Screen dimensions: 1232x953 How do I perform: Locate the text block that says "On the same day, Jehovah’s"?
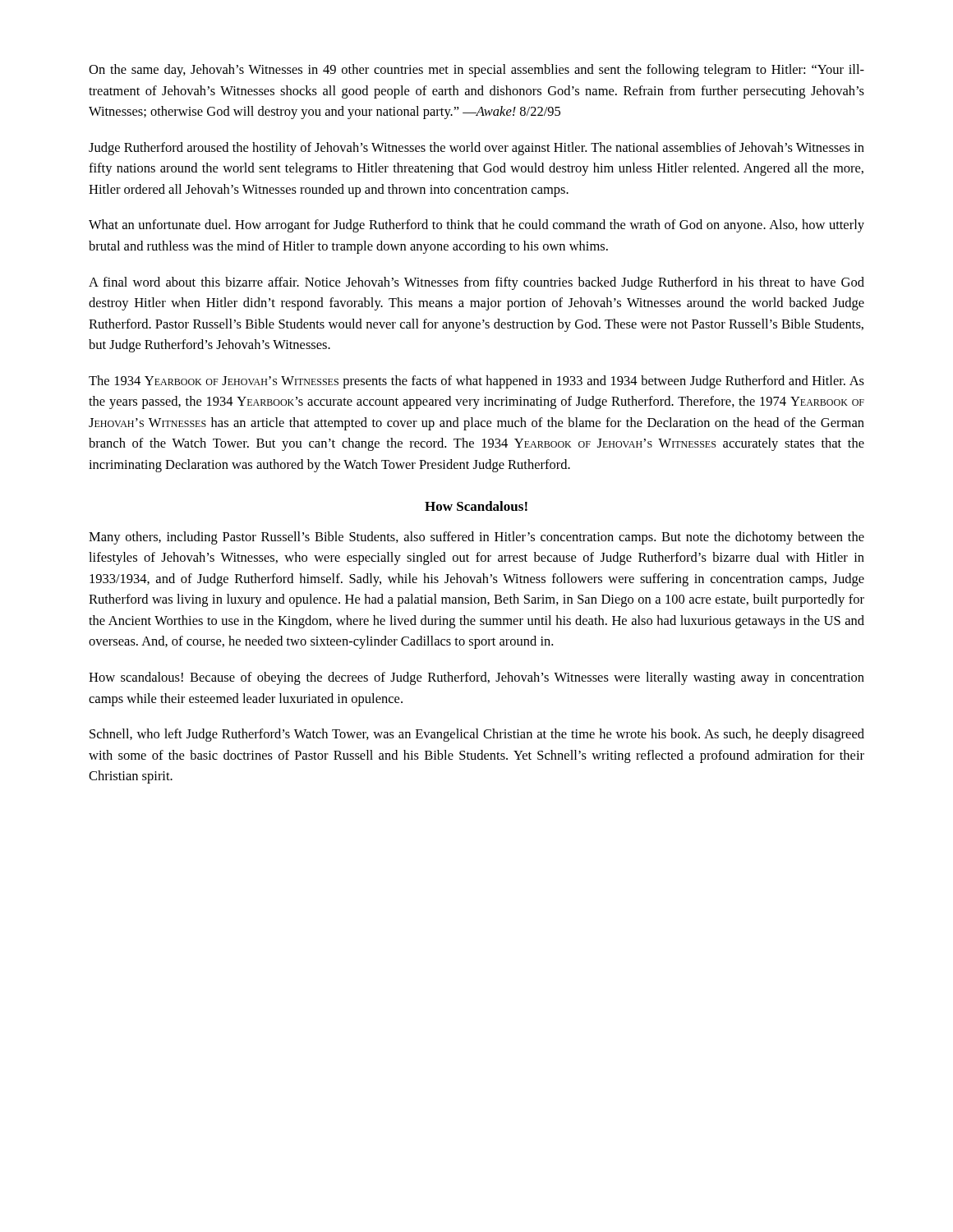[x=476, y=90]
